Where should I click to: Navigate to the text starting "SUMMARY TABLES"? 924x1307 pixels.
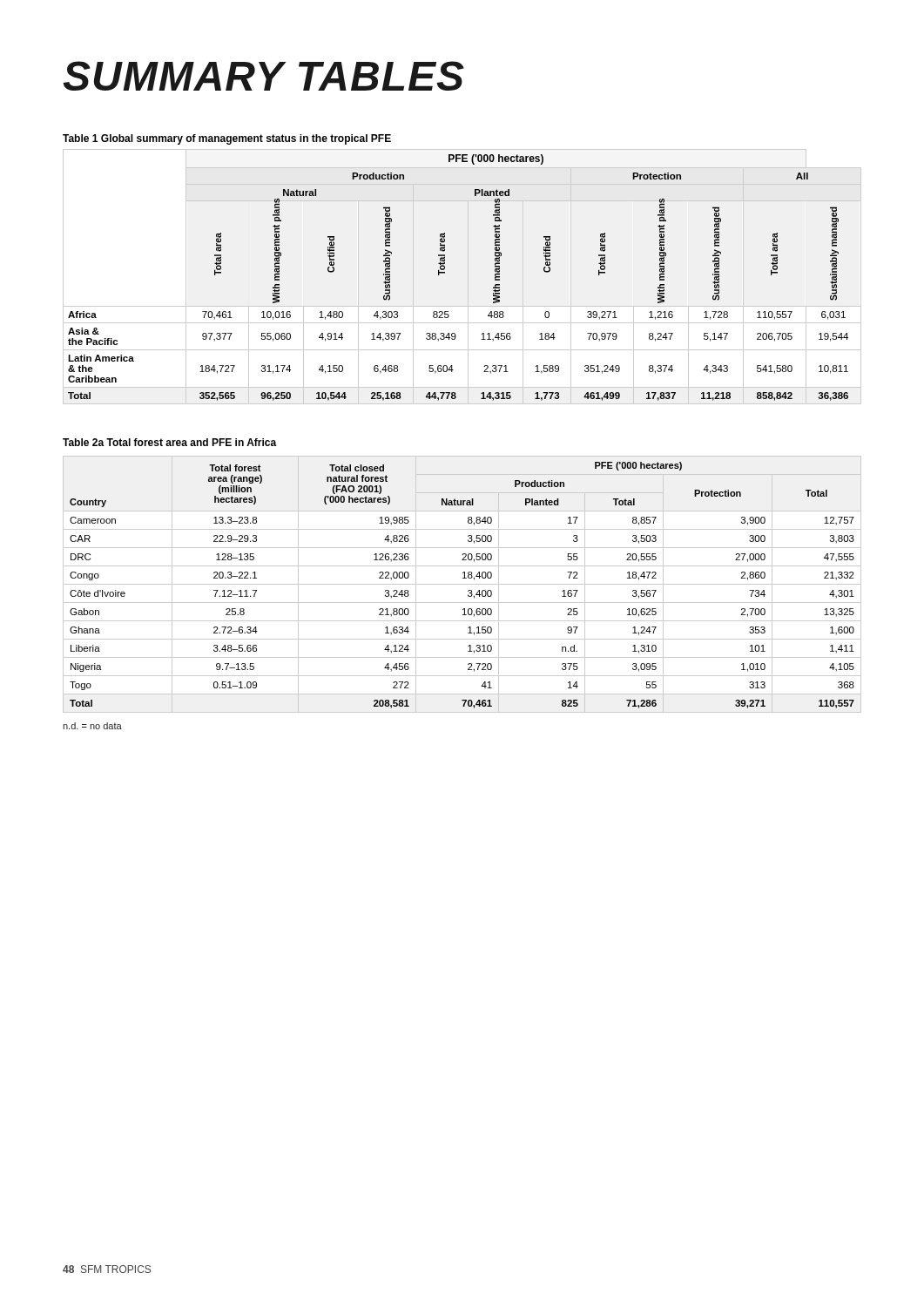coord(264,76)
